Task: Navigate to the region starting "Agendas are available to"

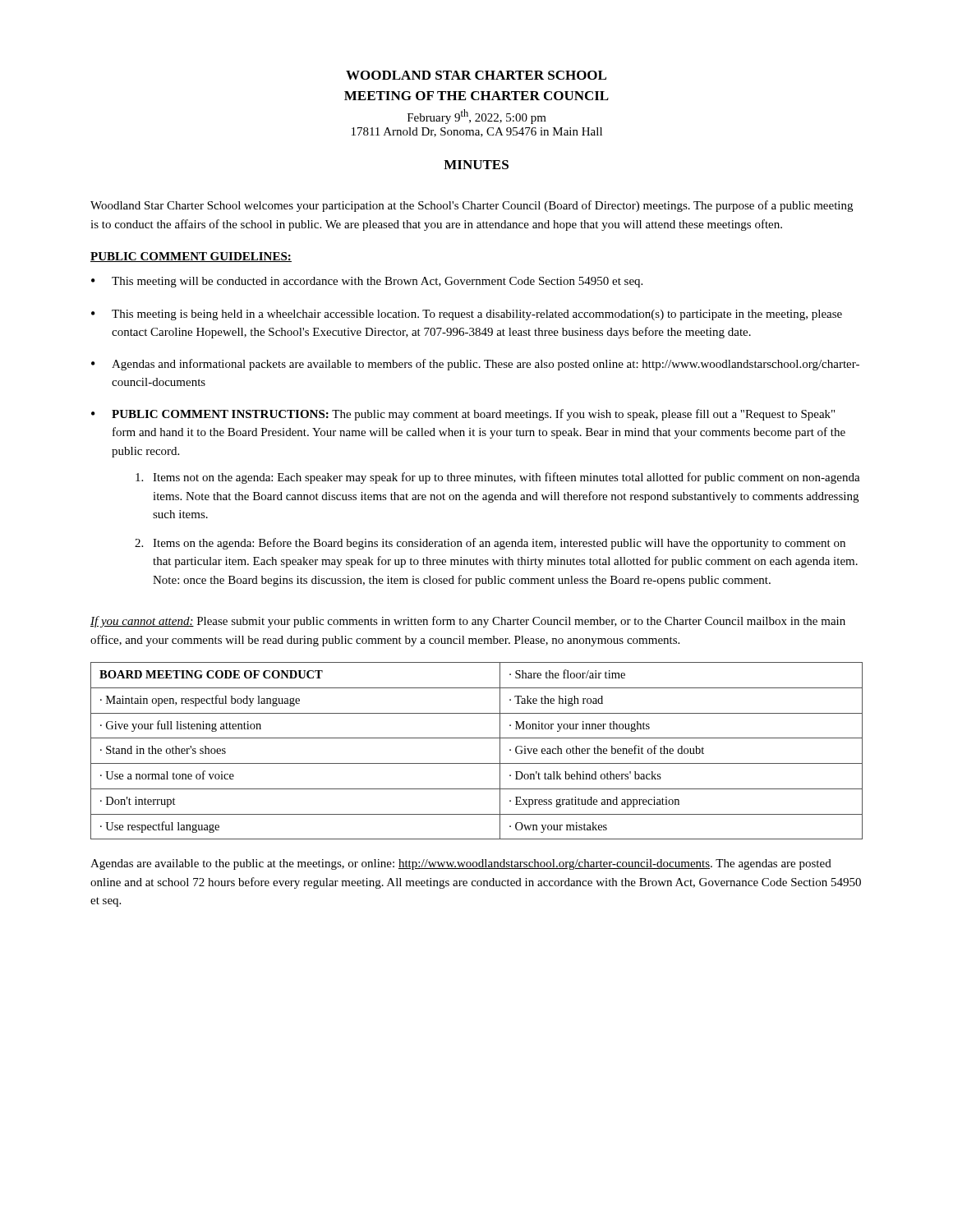Action: point(476,882)
